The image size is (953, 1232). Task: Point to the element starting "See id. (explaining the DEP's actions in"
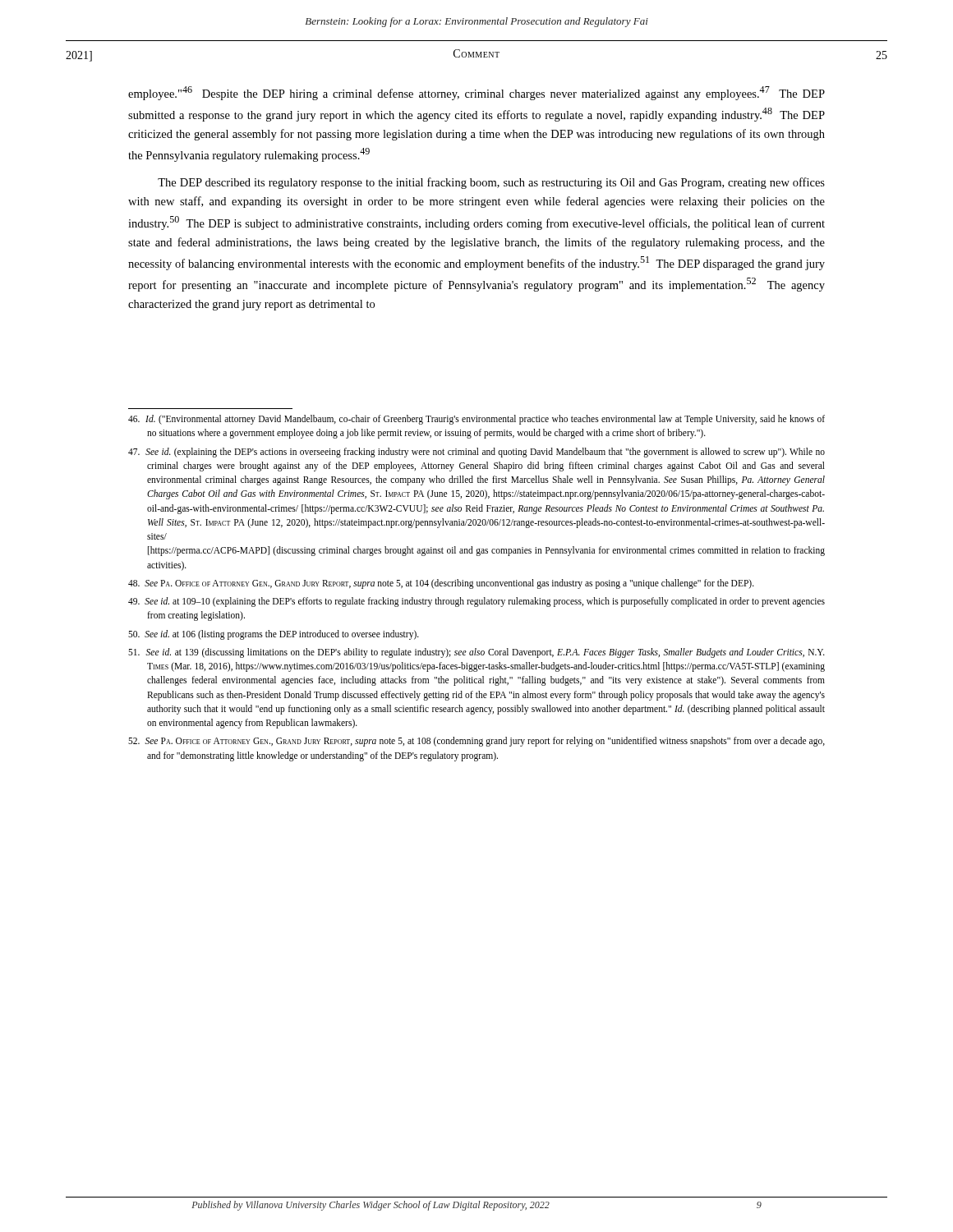476,508
